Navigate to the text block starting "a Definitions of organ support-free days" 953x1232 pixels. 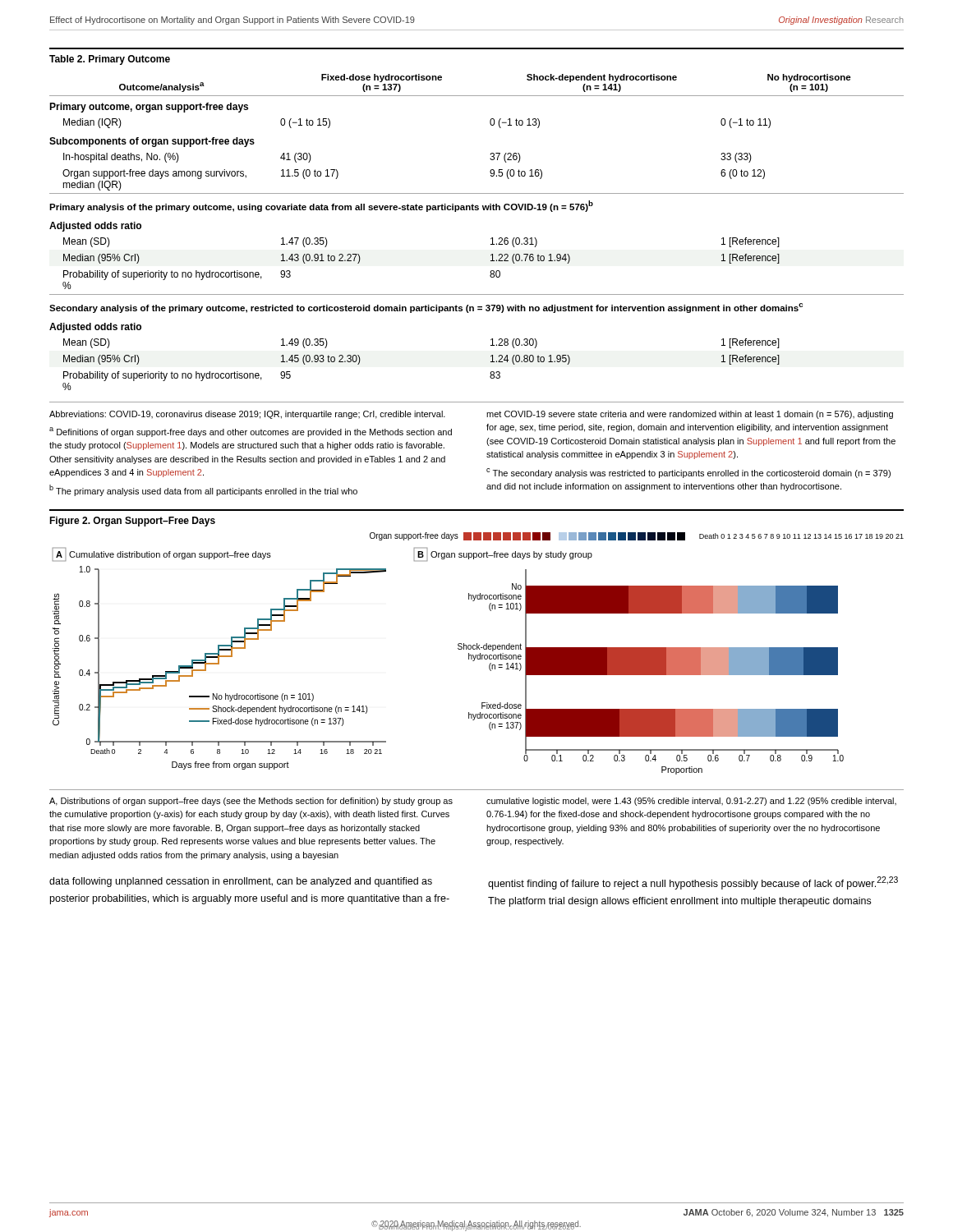point(251,451)
